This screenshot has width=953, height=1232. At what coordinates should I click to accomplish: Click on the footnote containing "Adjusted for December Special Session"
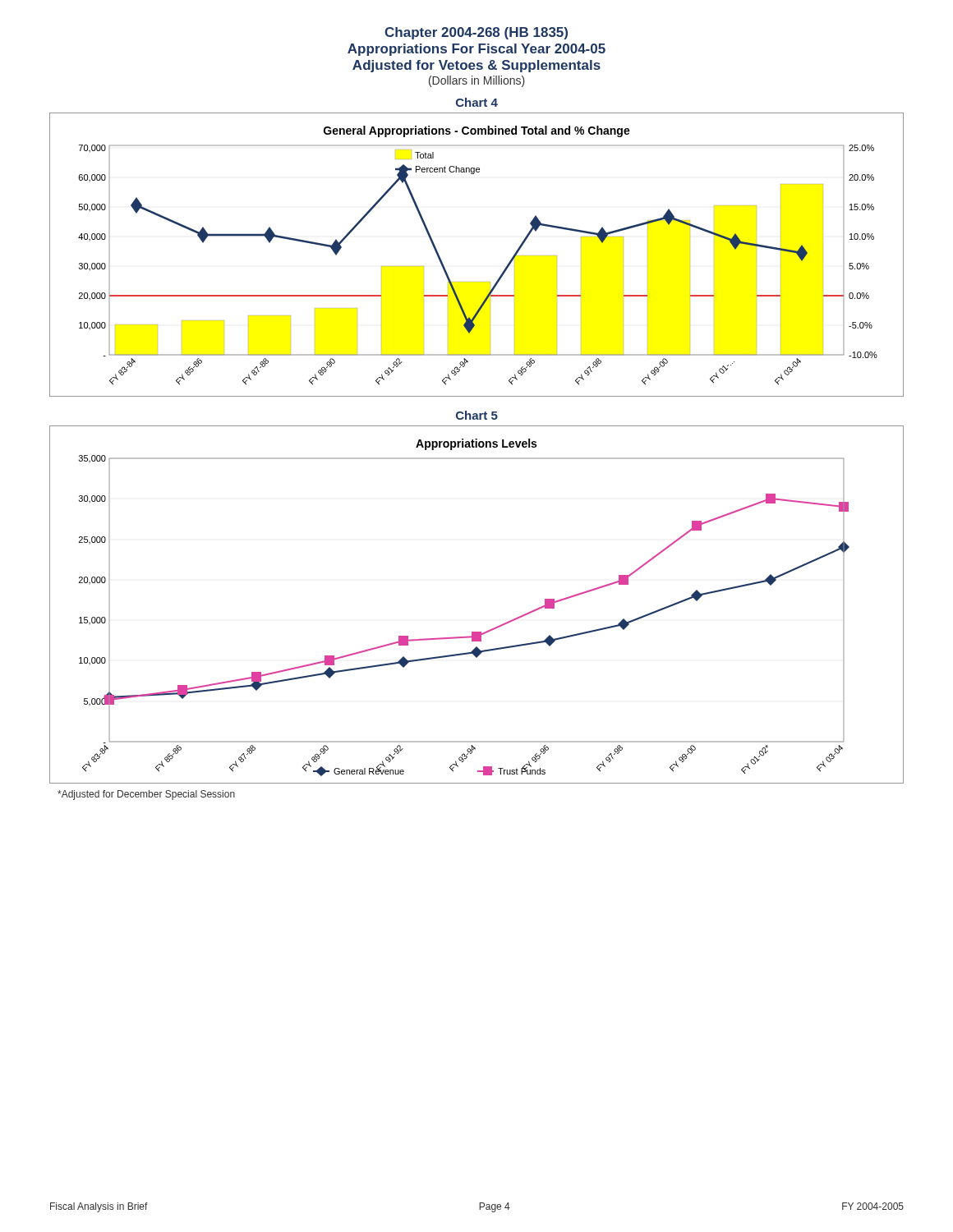[146, 794]
